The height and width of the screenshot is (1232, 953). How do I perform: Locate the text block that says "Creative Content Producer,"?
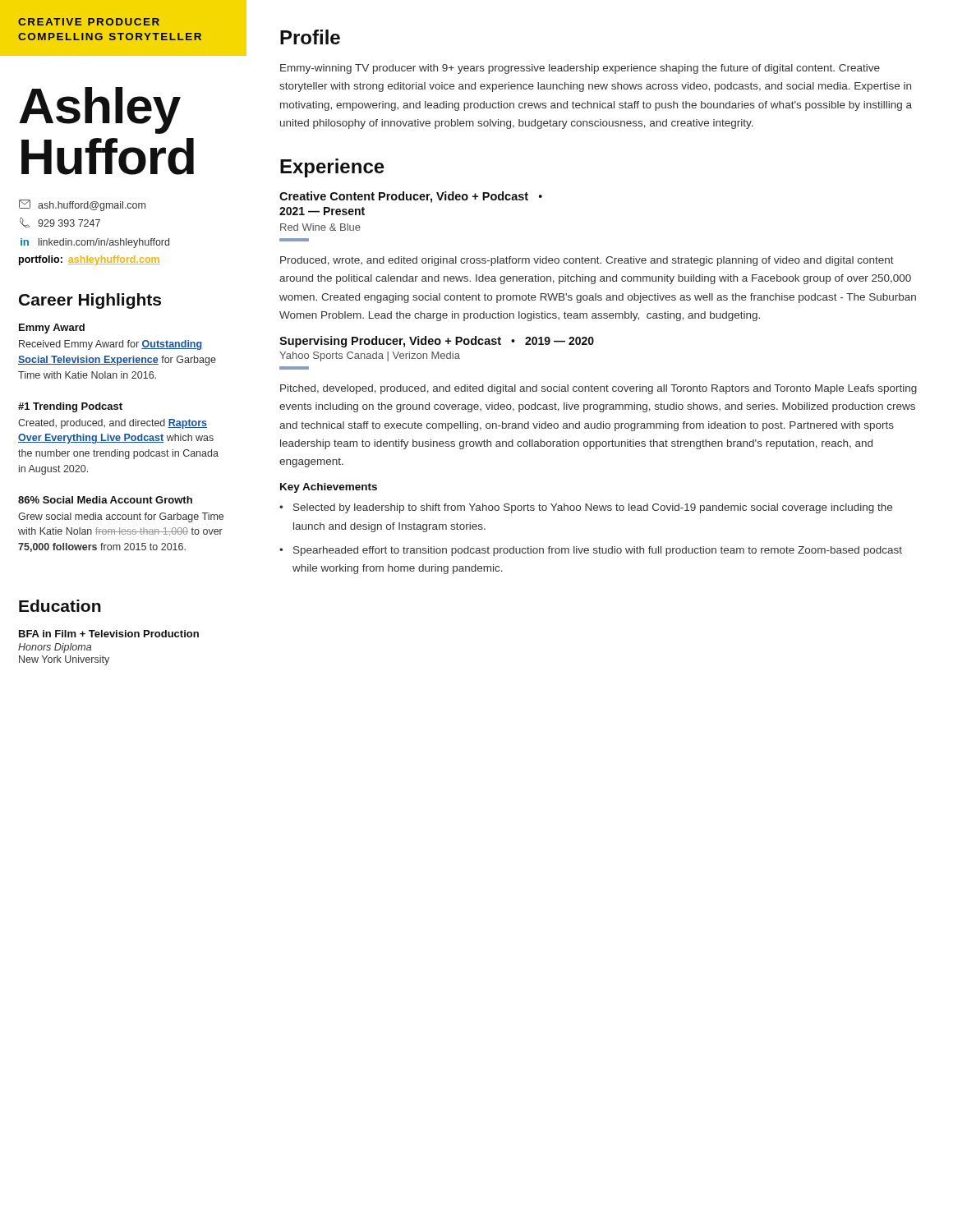411,197
